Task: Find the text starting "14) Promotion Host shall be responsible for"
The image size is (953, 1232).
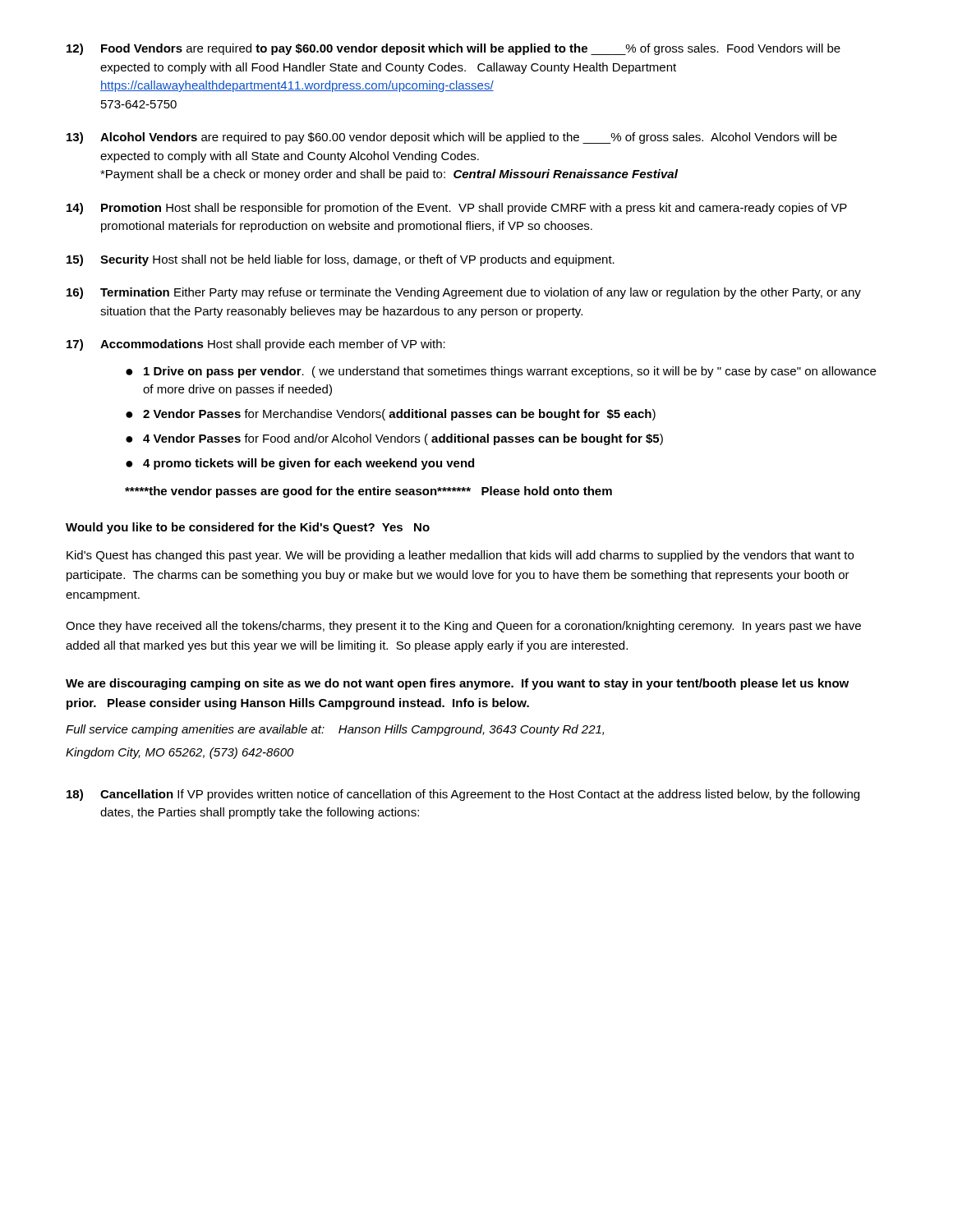Action: [x=476, y=217]
